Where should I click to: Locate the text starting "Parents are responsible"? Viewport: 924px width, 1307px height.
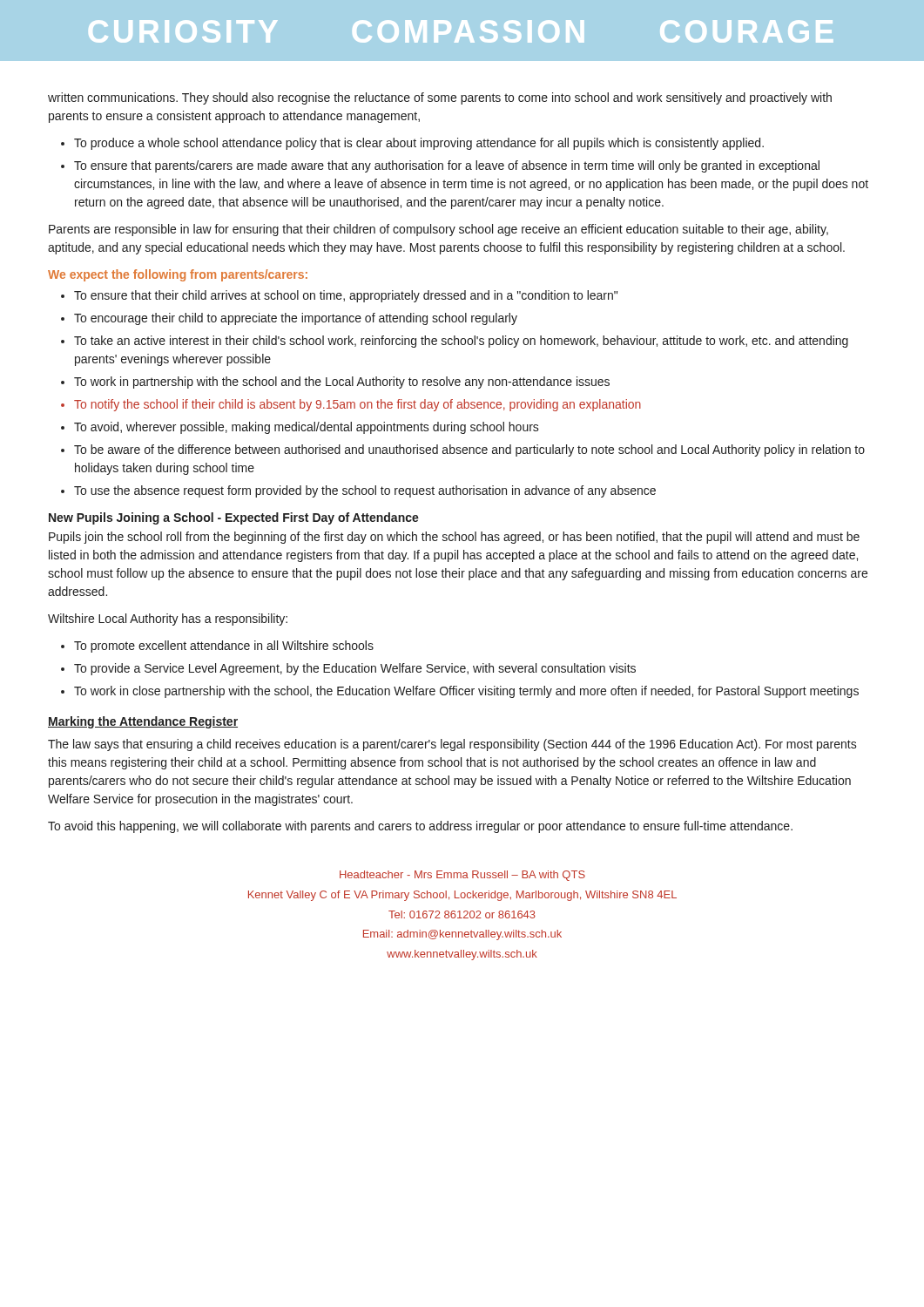click(x=447, y=238)
